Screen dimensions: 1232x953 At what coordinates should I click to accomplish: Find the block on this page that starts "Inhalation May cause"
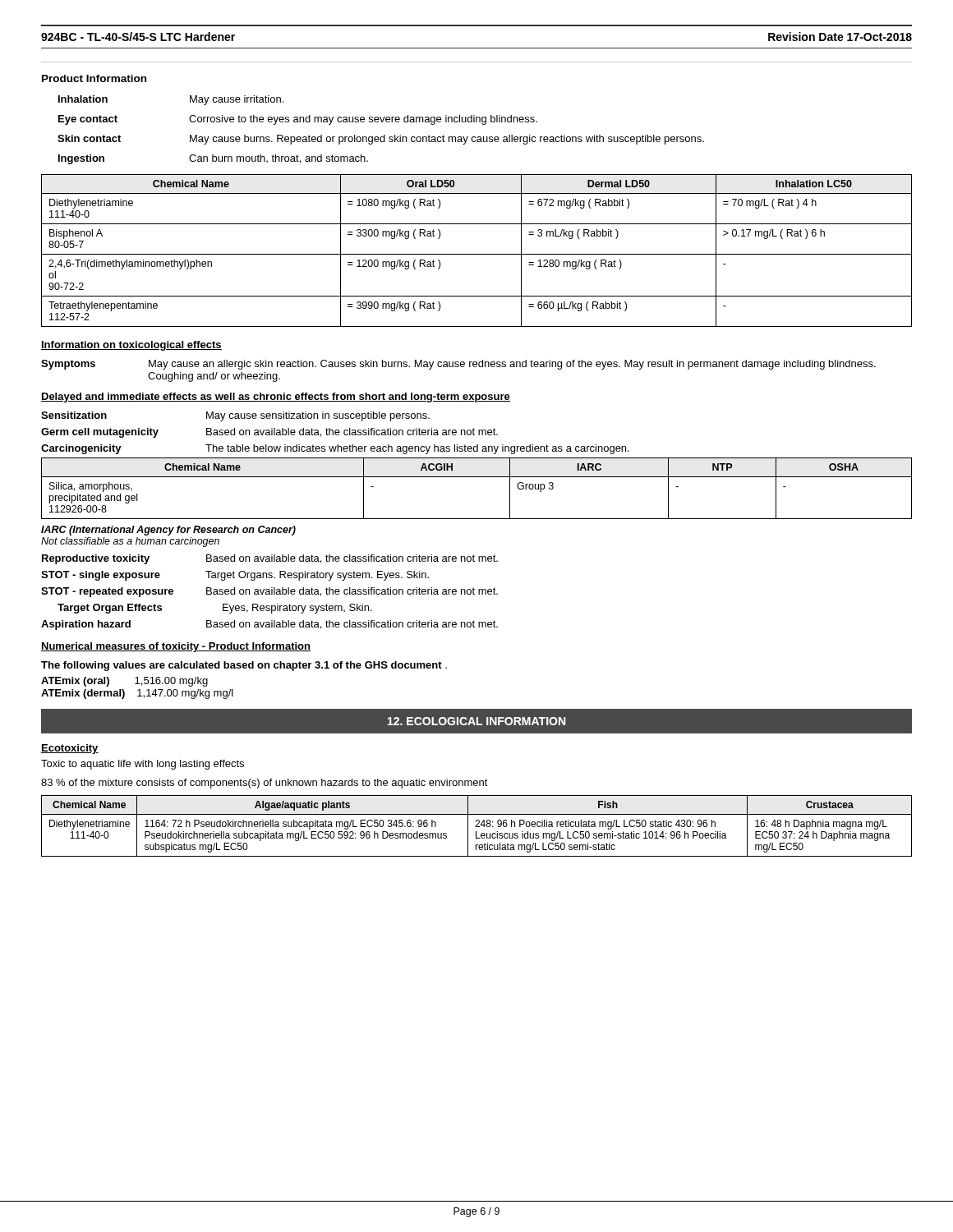pyautogui.click(x=83, y=100)
